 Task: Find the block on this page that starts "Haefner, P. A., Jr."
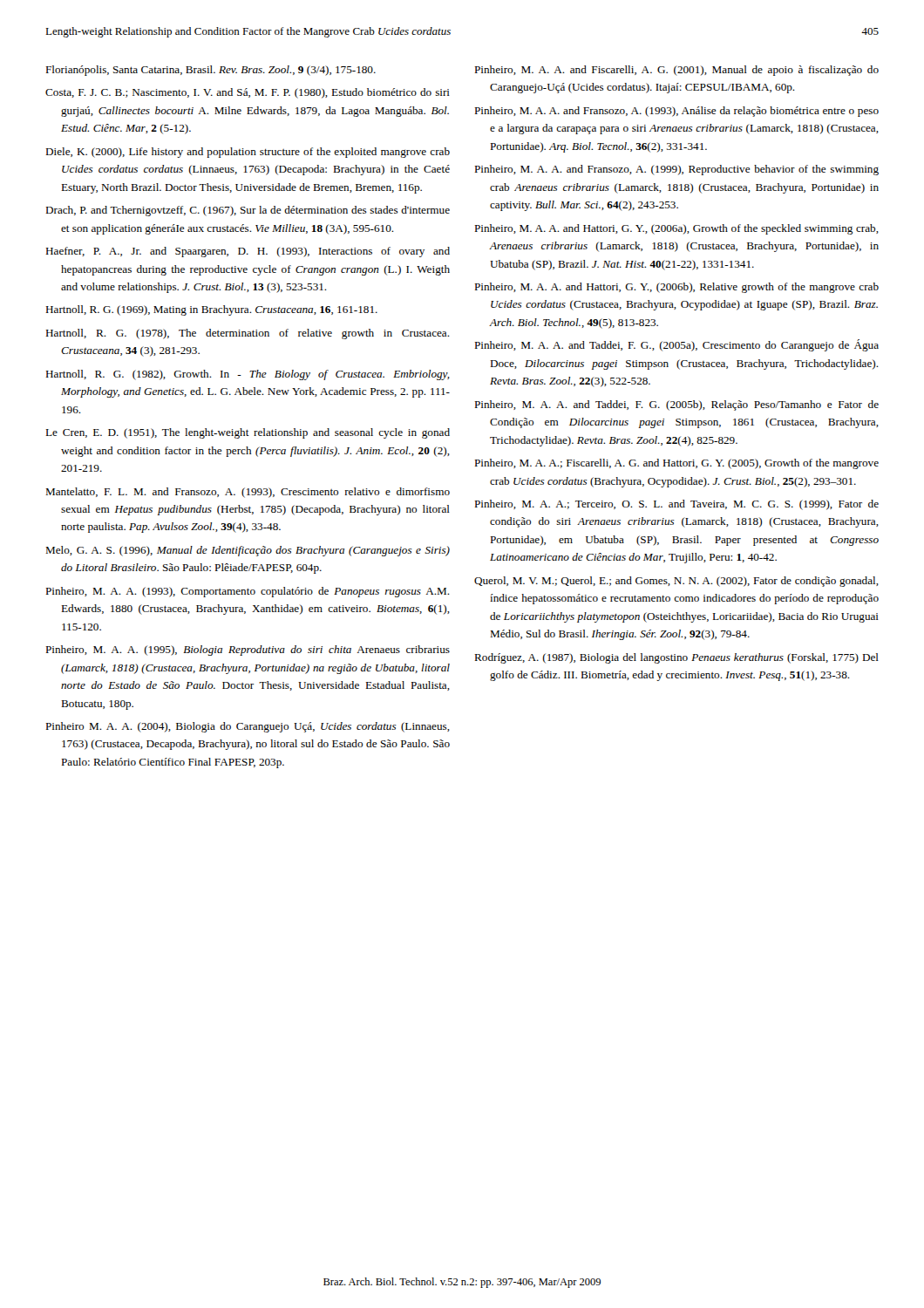click(248, 269)
